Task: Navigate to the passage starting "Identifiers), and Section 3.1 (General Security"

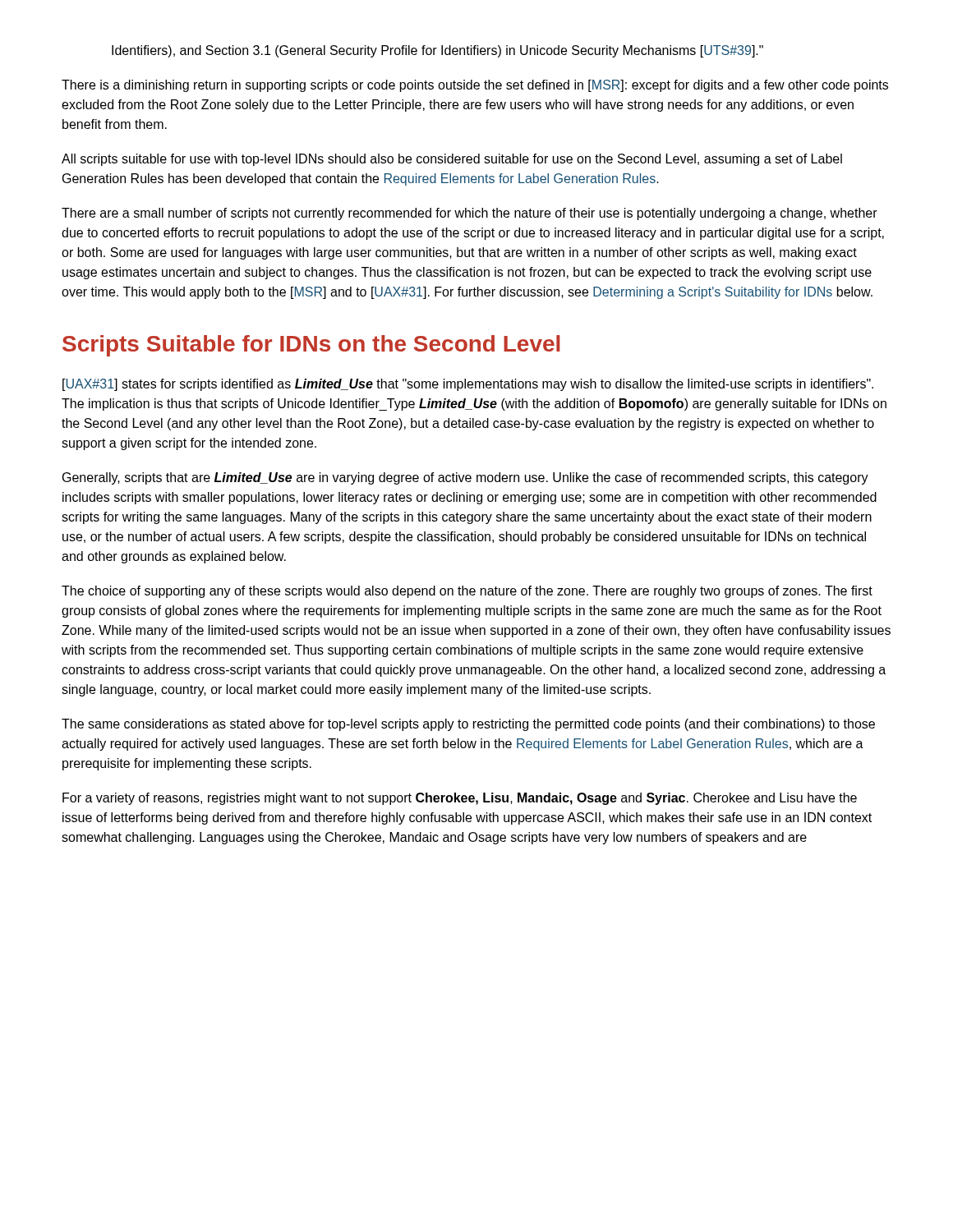Action: [437, 51]
